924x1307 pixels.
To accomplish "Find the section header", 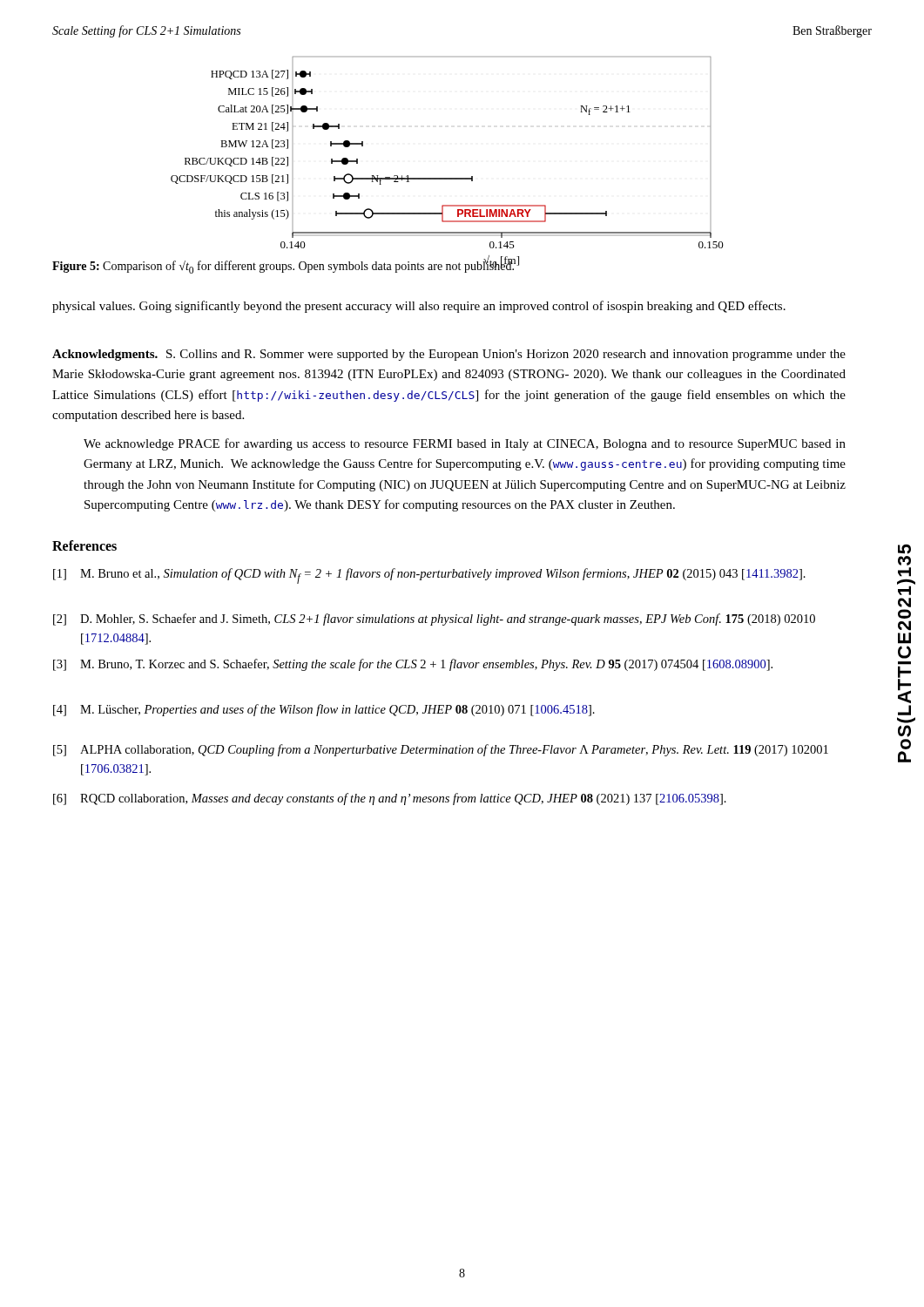I will 85,546.
